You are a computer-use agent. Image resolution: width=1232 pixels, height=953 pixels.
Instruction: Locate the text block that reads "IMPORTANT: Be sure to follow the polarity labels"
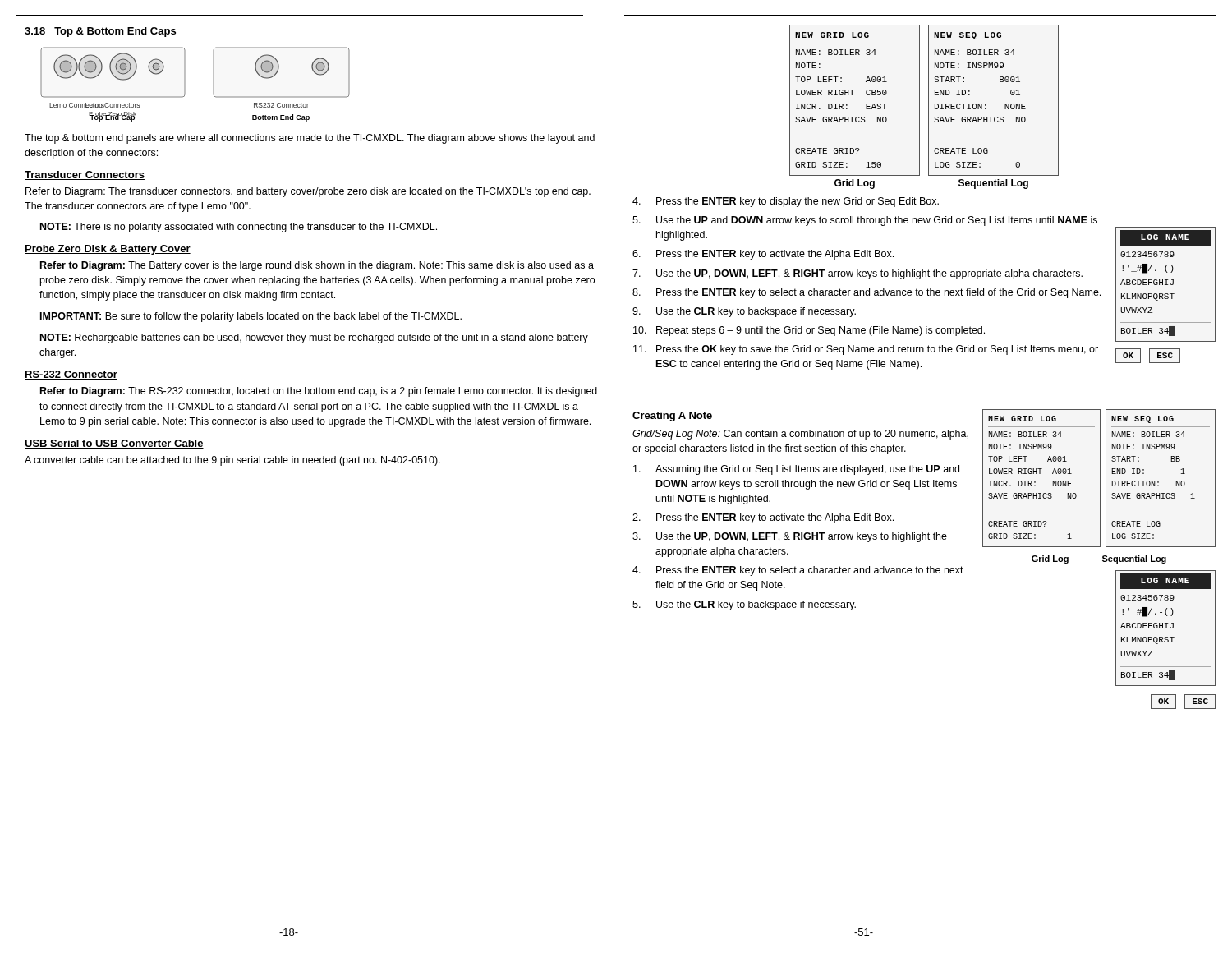click(251, 316)
